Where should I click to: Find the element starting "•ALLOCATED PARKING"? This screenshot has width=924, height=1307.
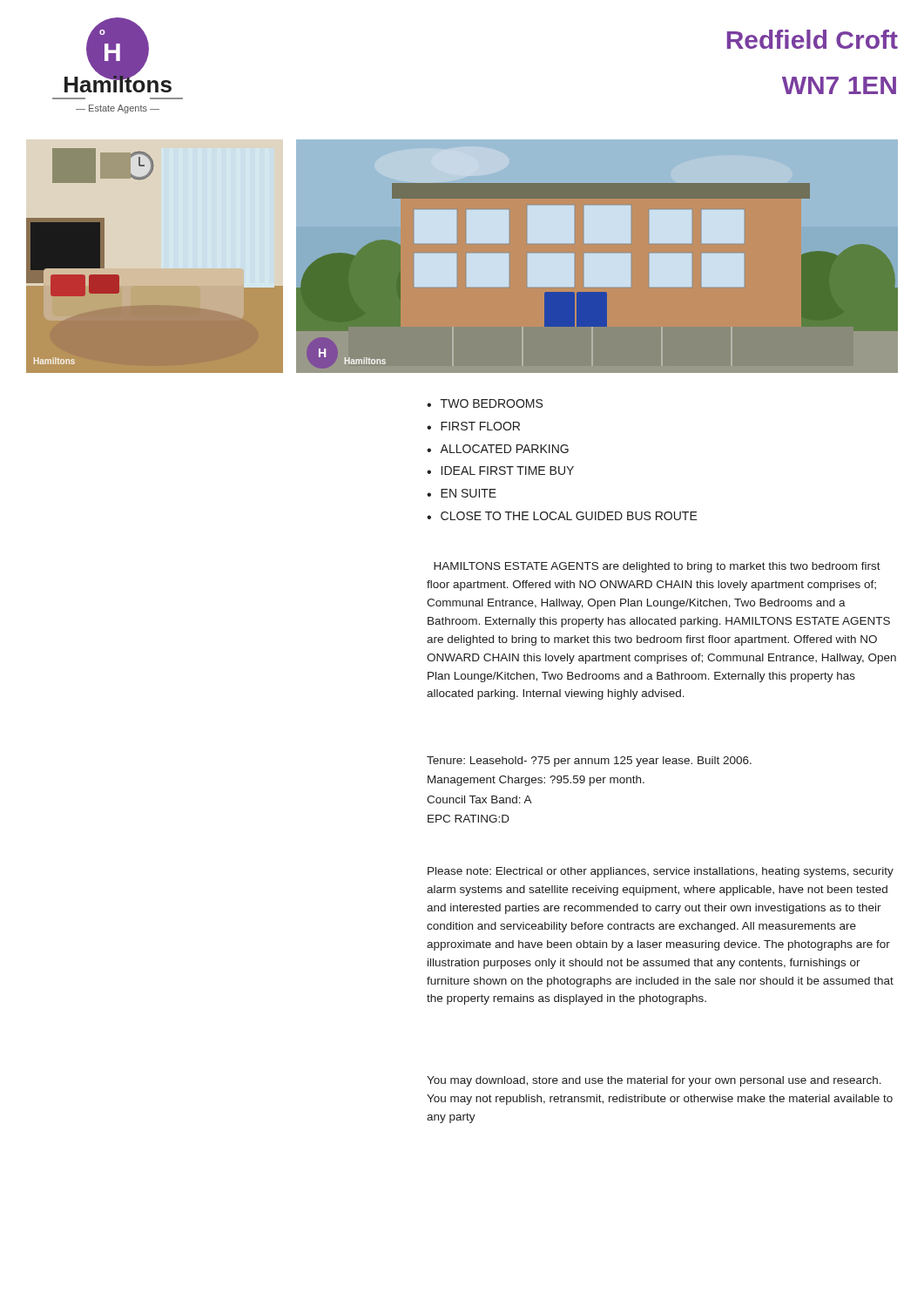pyautogui.click(x=498, y=450)
